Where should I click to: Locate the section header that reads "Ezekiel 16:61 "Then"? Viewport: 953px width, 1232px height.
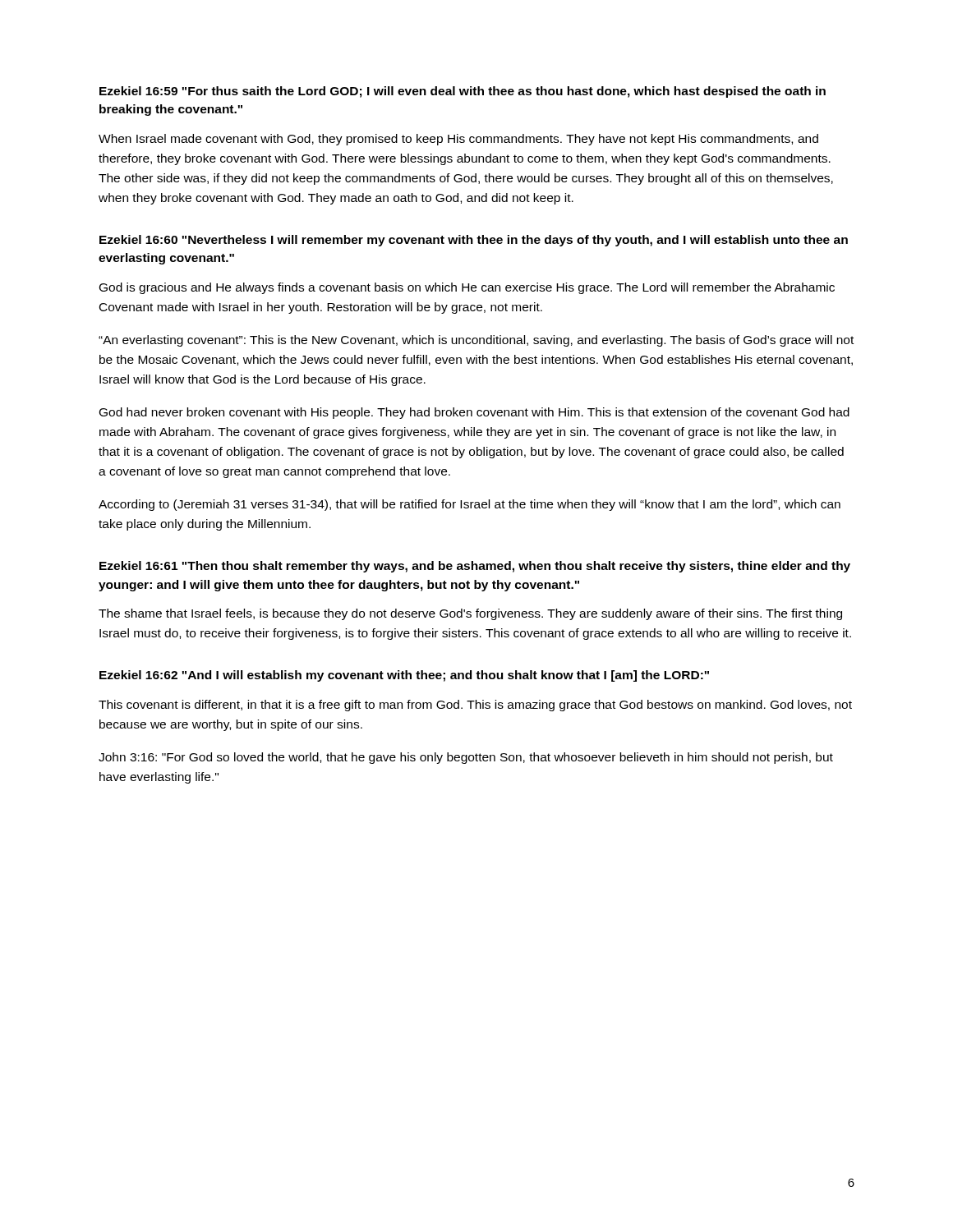(x=475, y=575)
